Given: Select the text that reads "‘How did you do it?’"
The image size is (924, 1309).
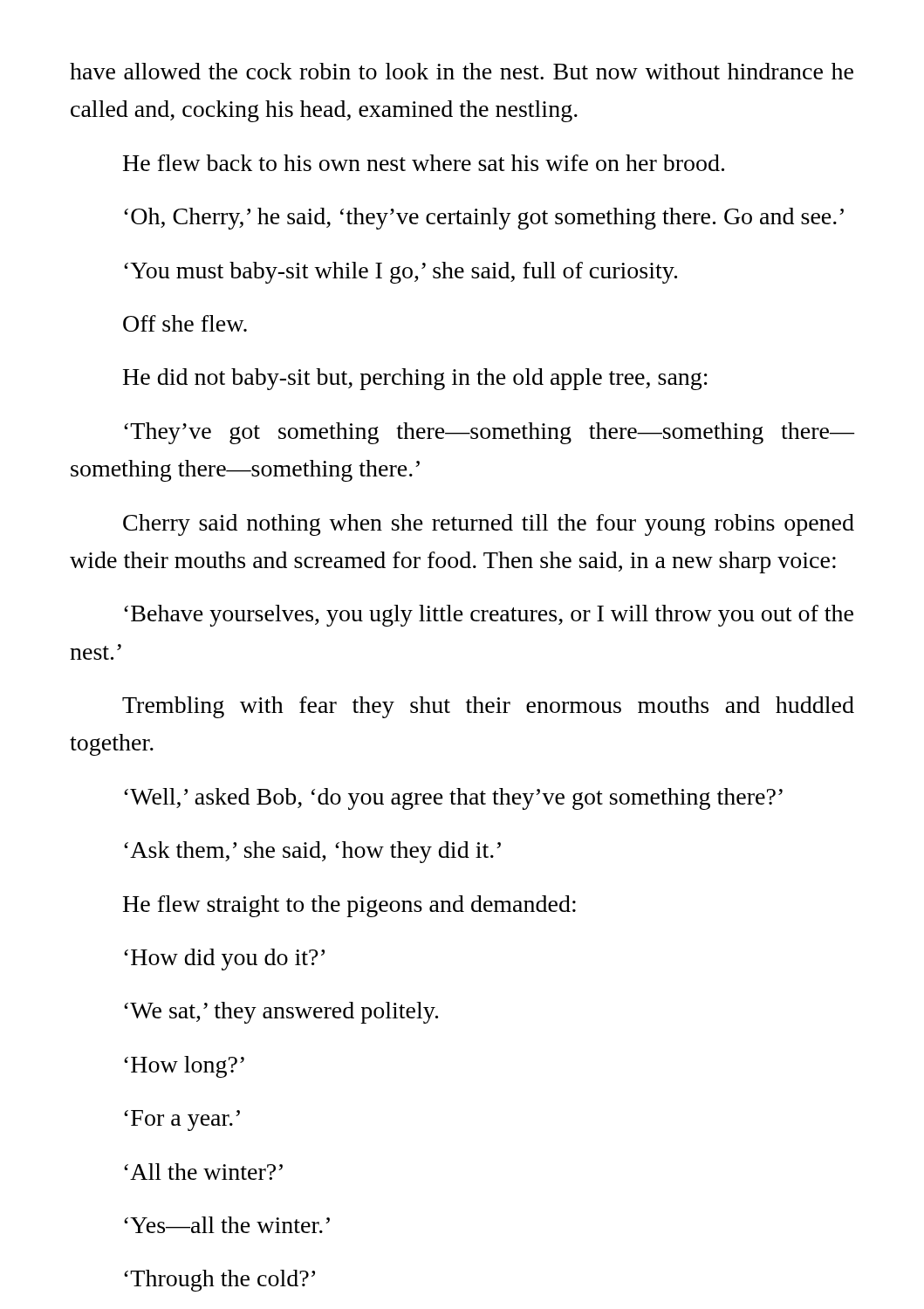Looking at the screenshot, I should pos(225,957).
